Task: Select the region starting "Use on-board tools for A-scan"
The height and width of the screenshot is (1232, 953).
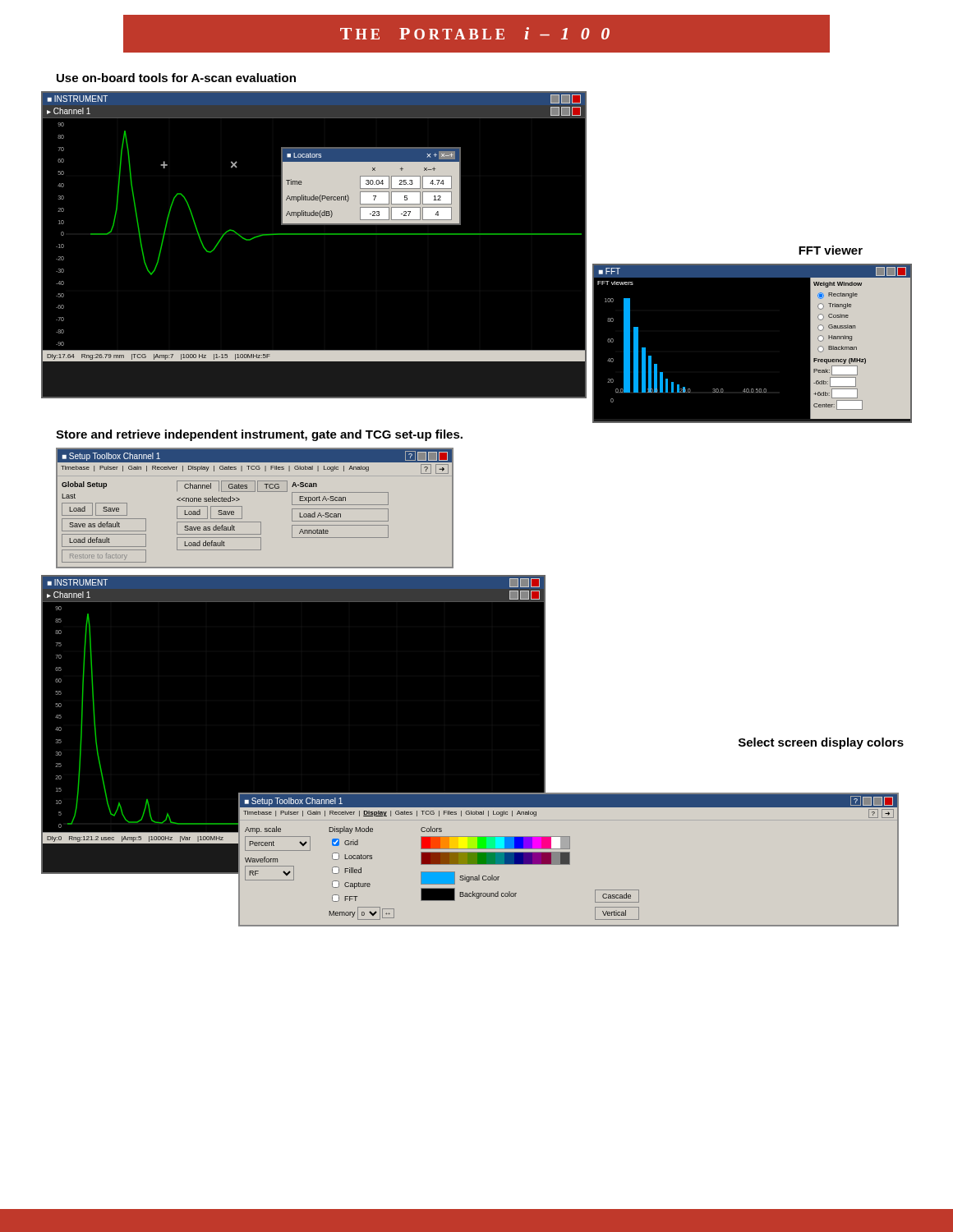Action: pos(176,78)
